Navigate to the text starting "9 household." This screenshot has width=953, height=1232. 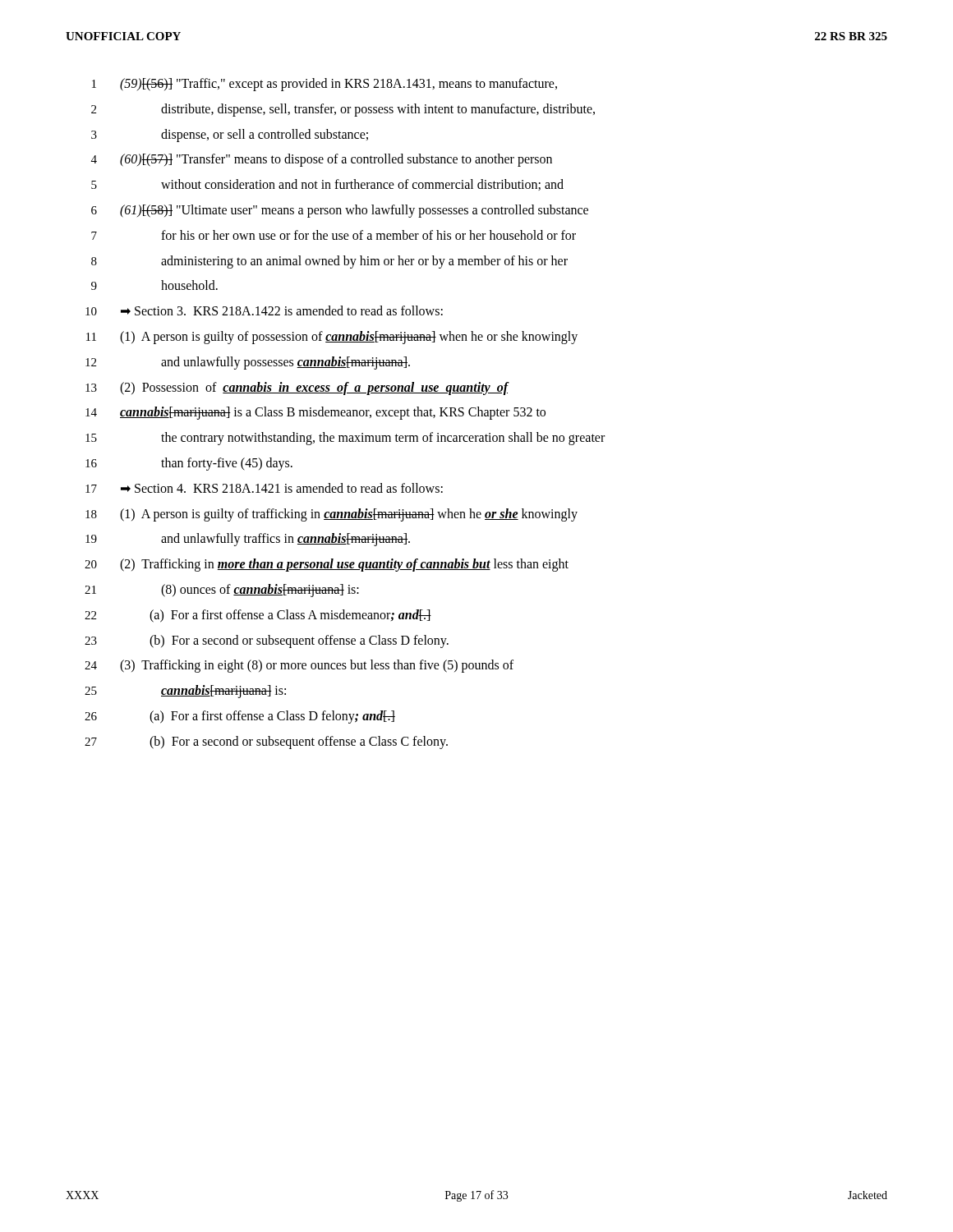(94, 286)
